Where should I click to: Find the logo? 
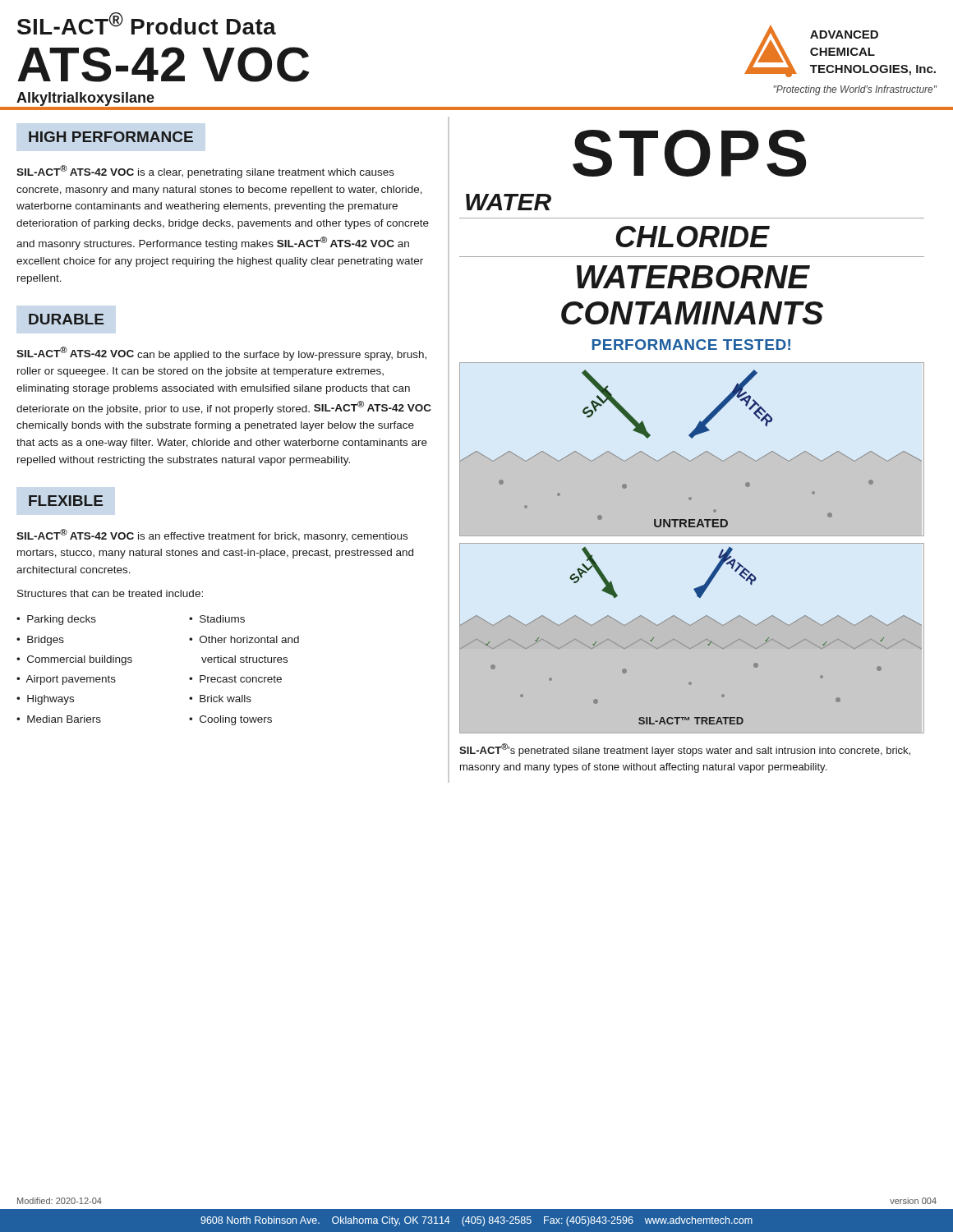pos(813,58)
